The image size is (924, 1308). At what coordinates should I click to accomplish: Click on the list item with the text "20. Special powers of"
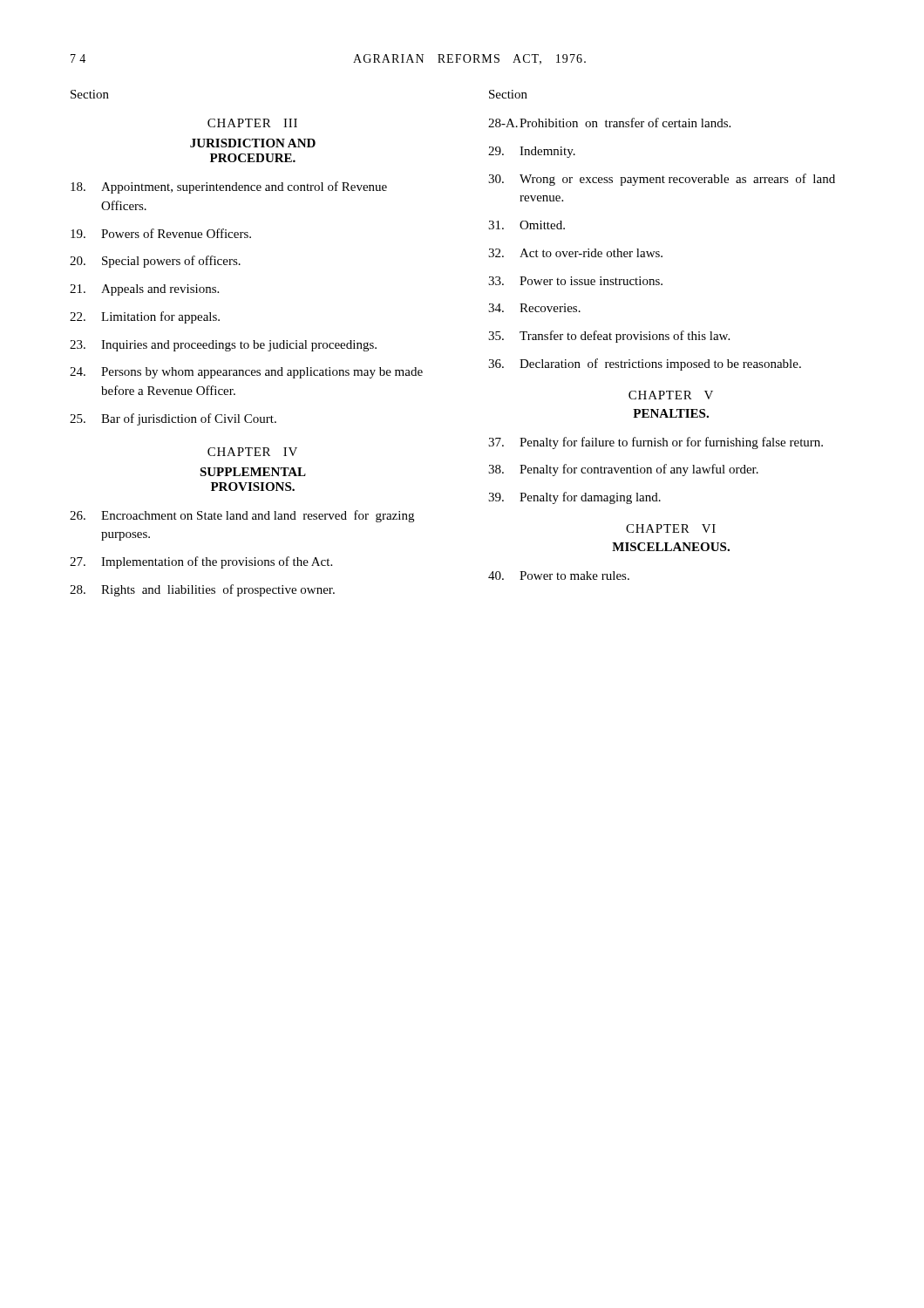click(x=155, y=262)
